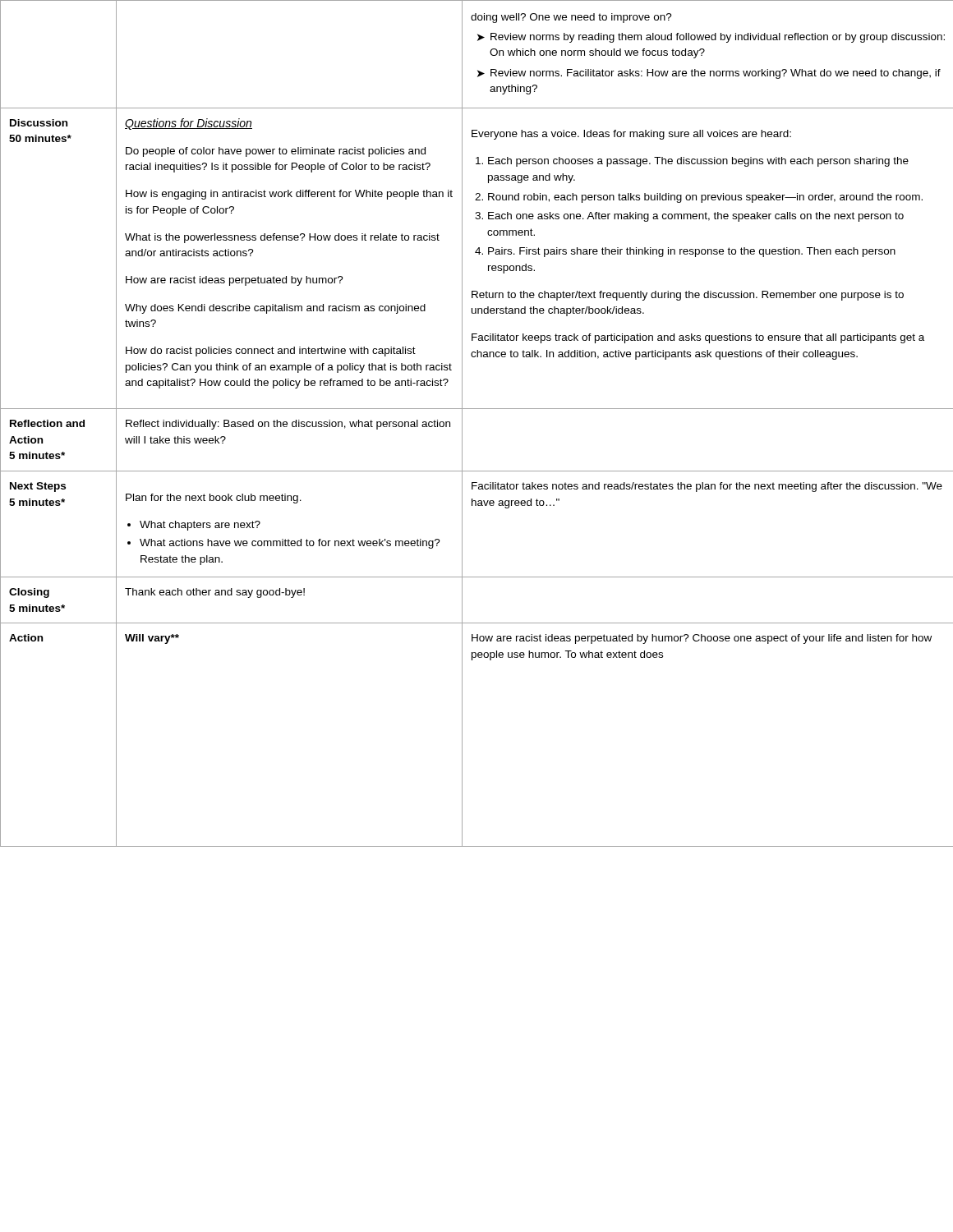Click on the text block with the text "Everyone has a voice. Ideas for making"

pos(709,244)
